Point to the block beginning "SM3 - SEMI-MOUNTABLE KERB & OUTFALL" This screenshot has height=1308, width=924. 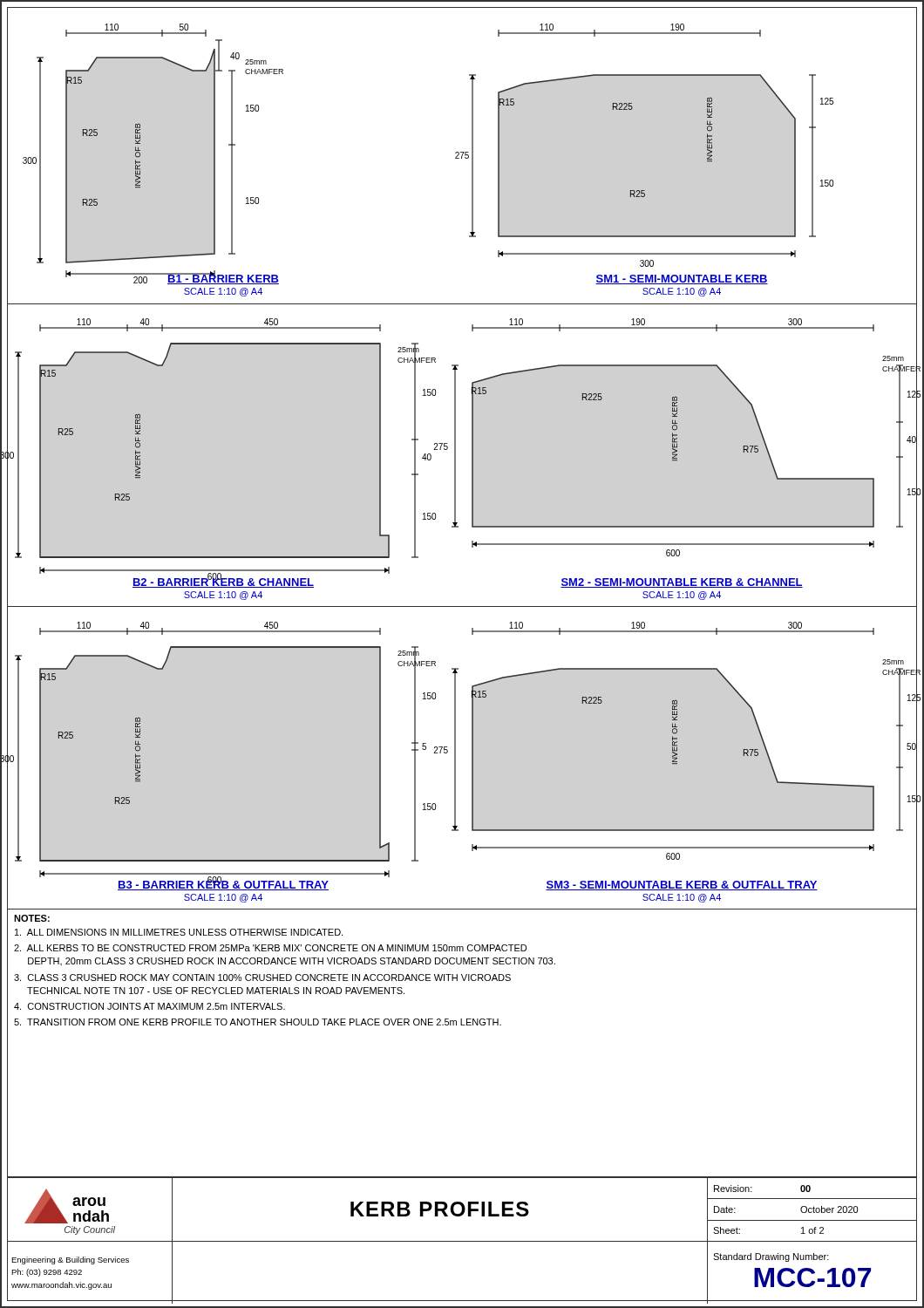(x=682, y=885)
